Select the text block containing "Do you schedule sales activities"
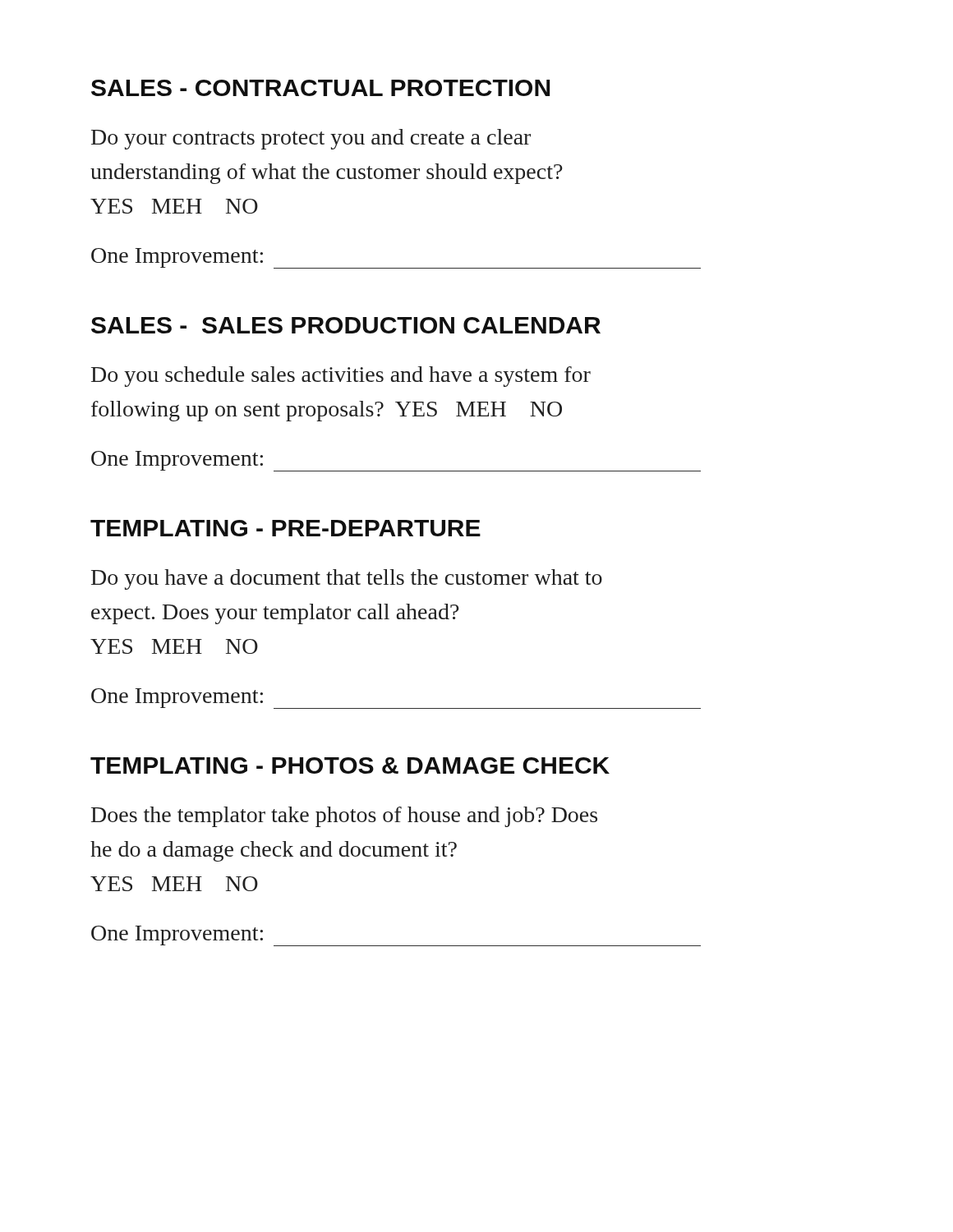 click(340, 391)
